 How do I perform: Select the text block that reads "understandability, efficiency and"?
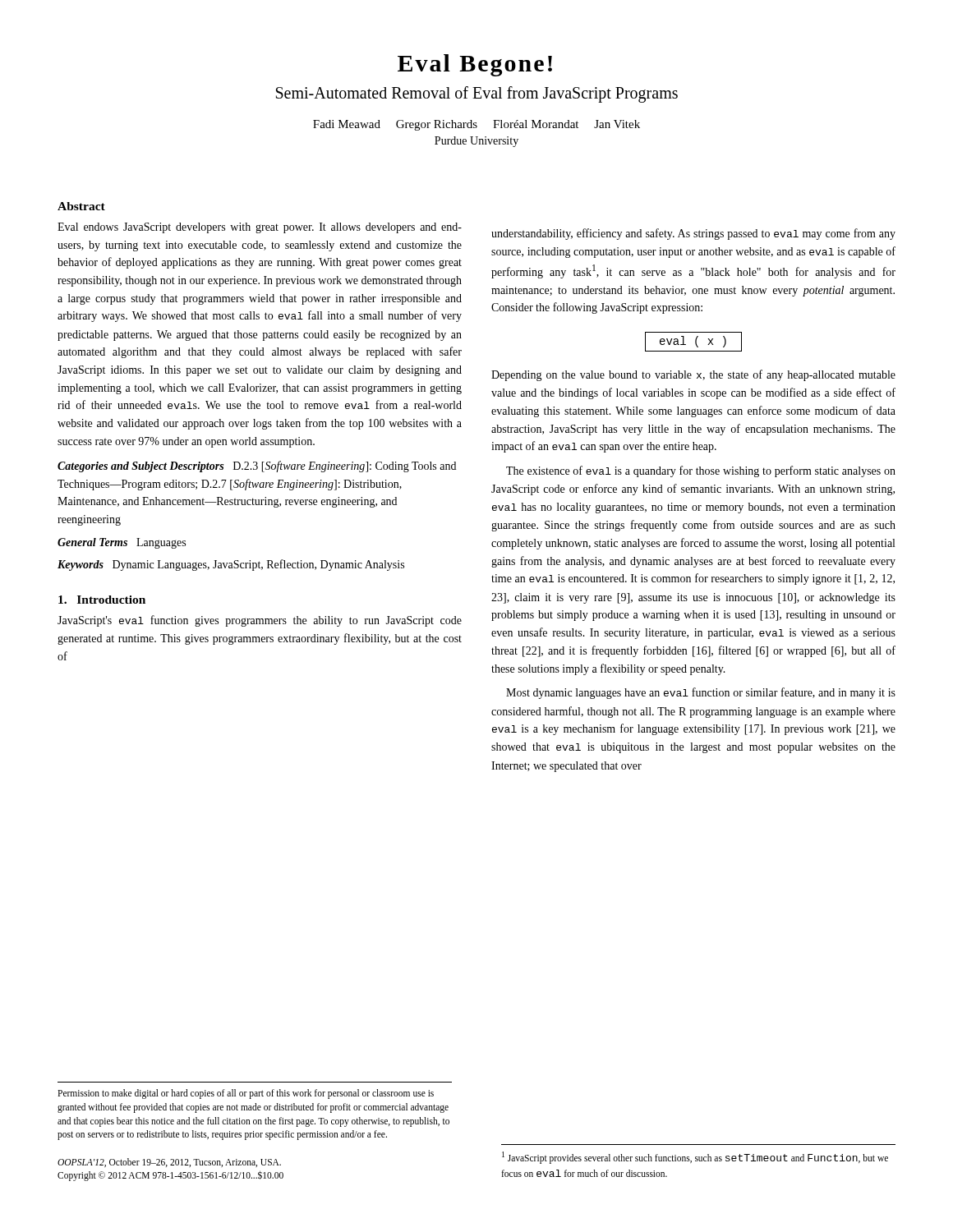693,271
